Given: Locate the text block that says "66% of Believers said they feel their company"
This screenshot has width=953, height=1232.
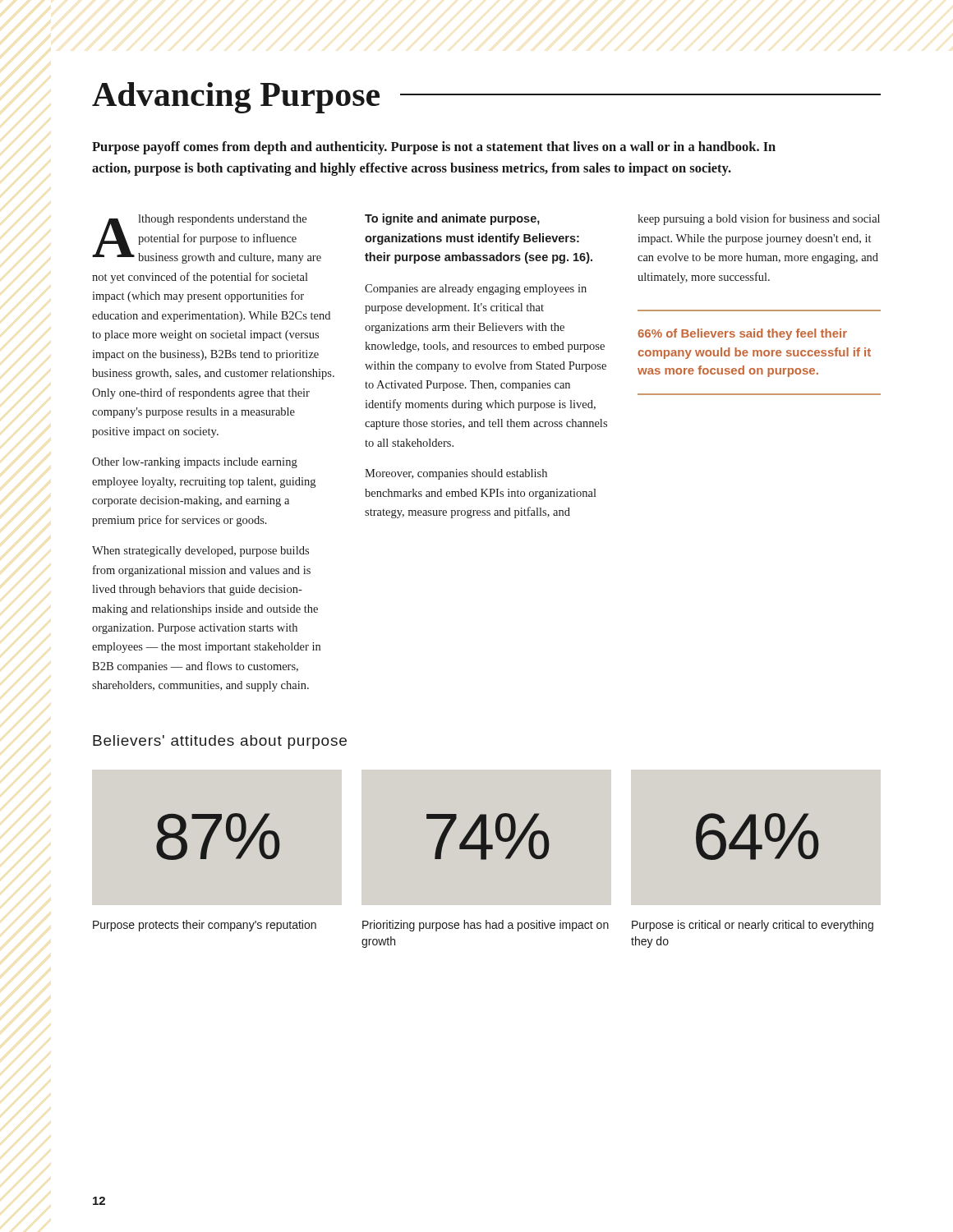Looking at the screenshot, I should click(759, 352).
